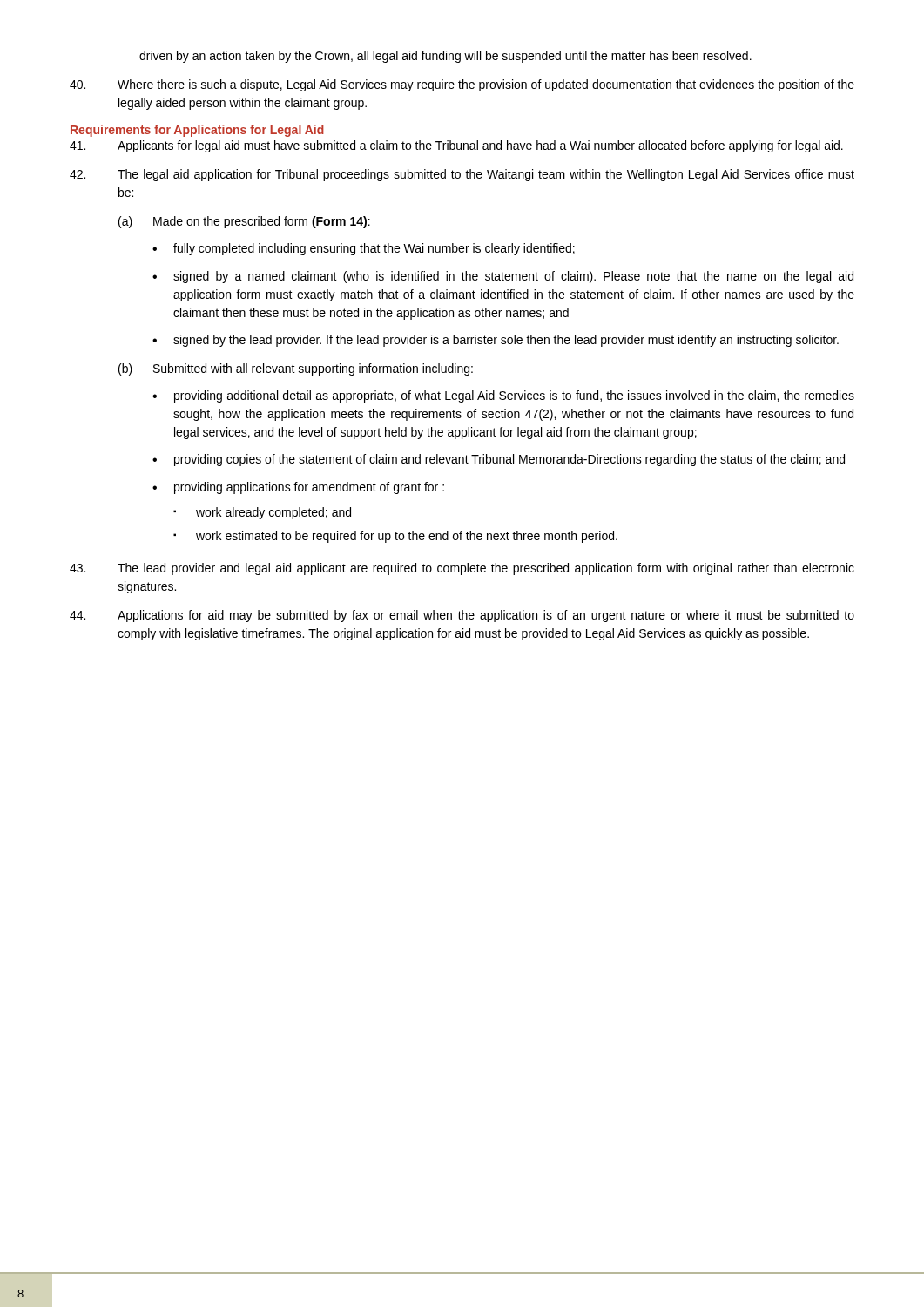The height and width of the screenshot is (1307, 924).
Task: Point to the block beginning "44. Applications for aid may be submitted"
Action: (462, 625)
